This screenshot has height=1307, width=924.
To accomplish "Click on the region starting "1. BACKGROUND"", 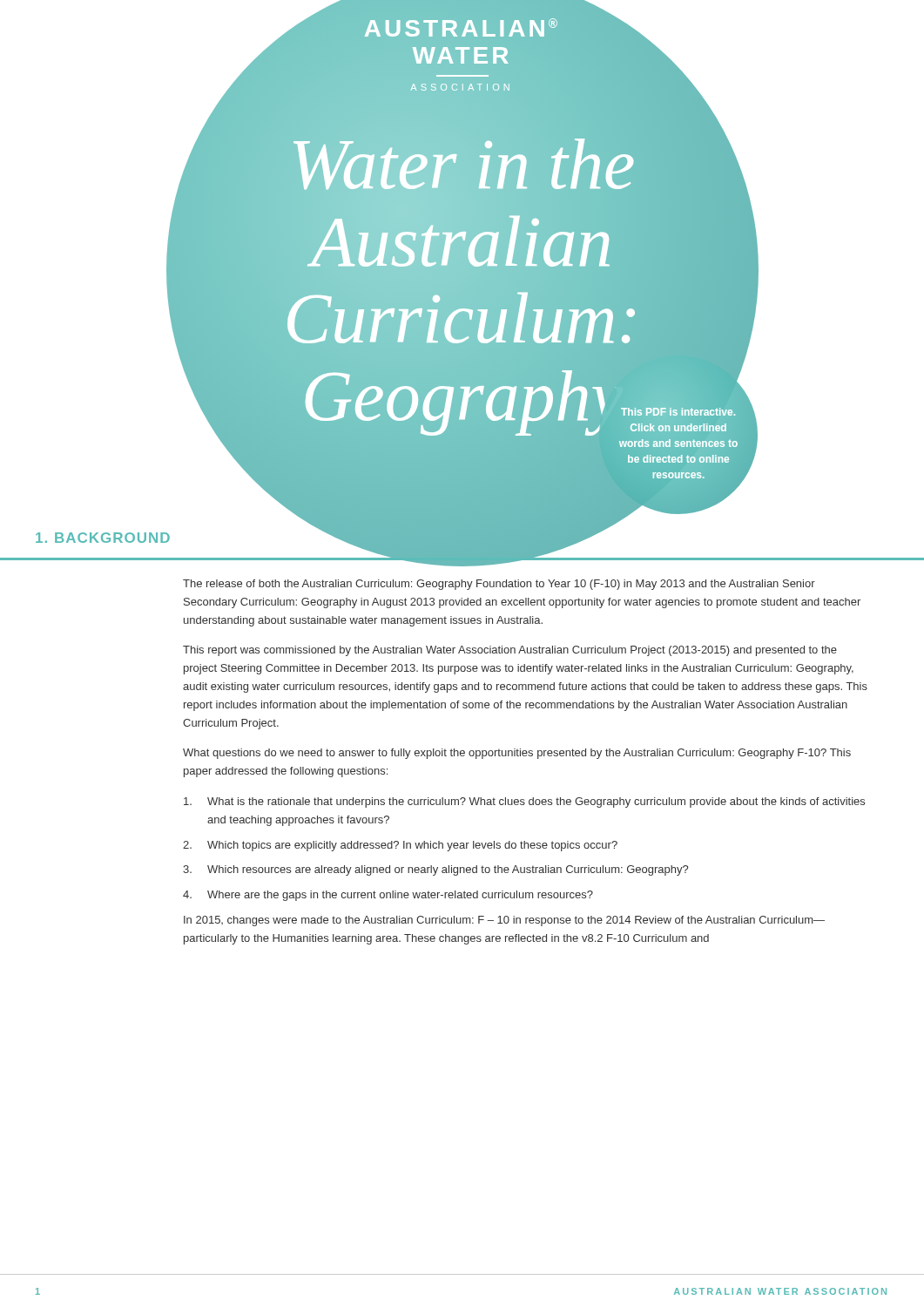I will coord(103,538).
